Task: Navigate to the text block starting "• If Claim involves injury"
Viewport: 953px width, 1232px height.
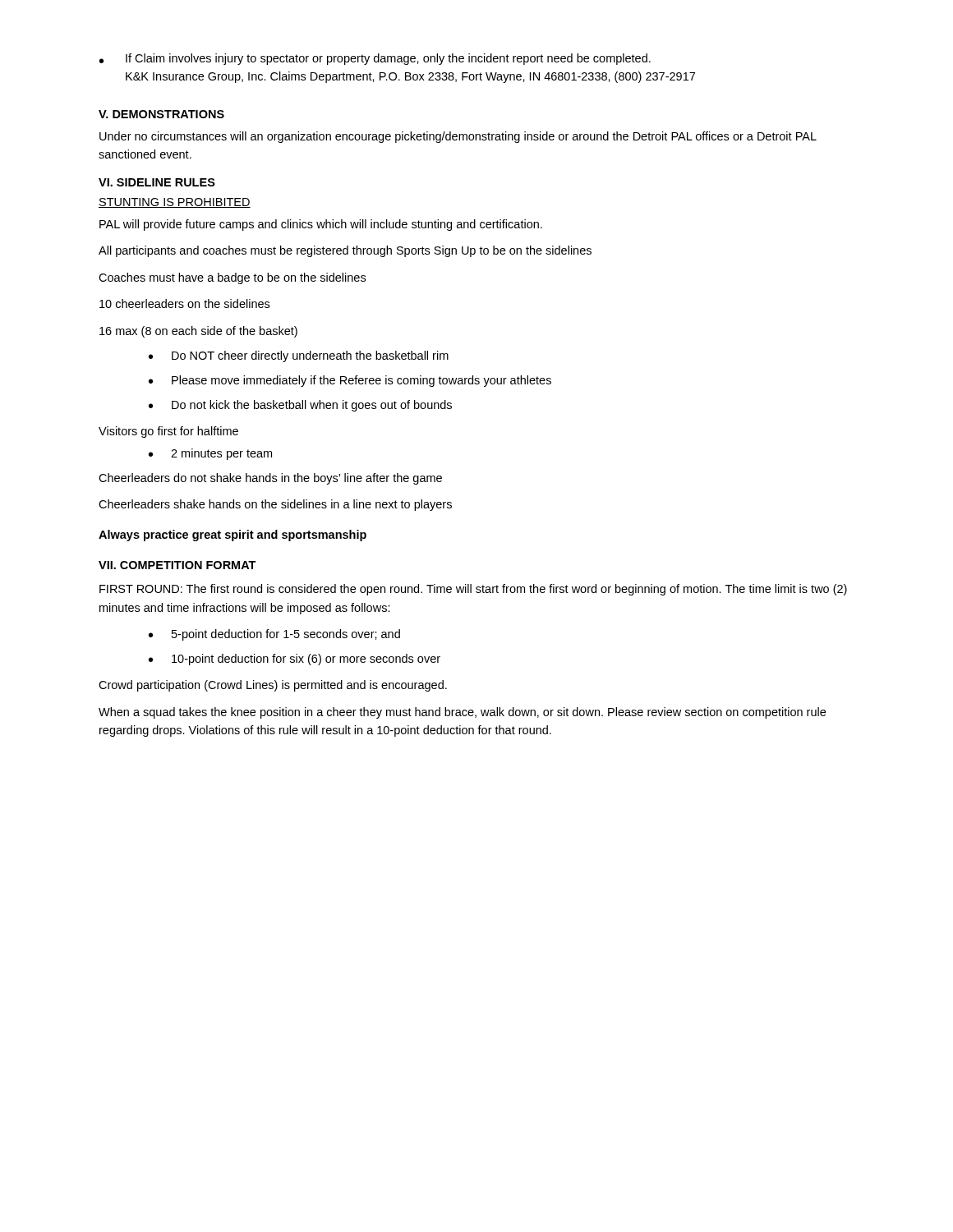Action: [397, 68]
